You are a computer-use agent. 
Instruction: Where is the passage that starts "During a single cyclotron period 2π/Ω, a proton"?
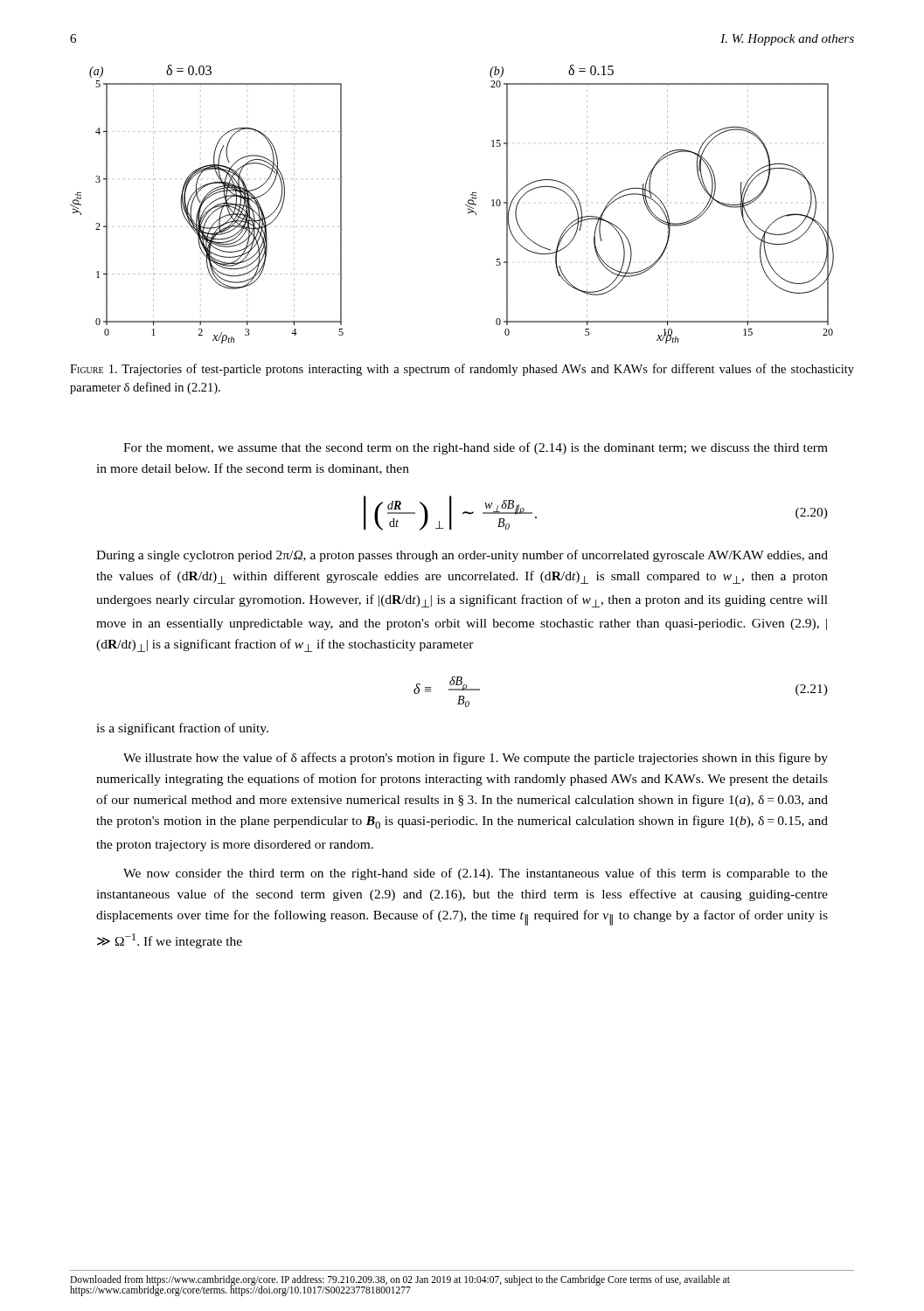click(462, 601)
